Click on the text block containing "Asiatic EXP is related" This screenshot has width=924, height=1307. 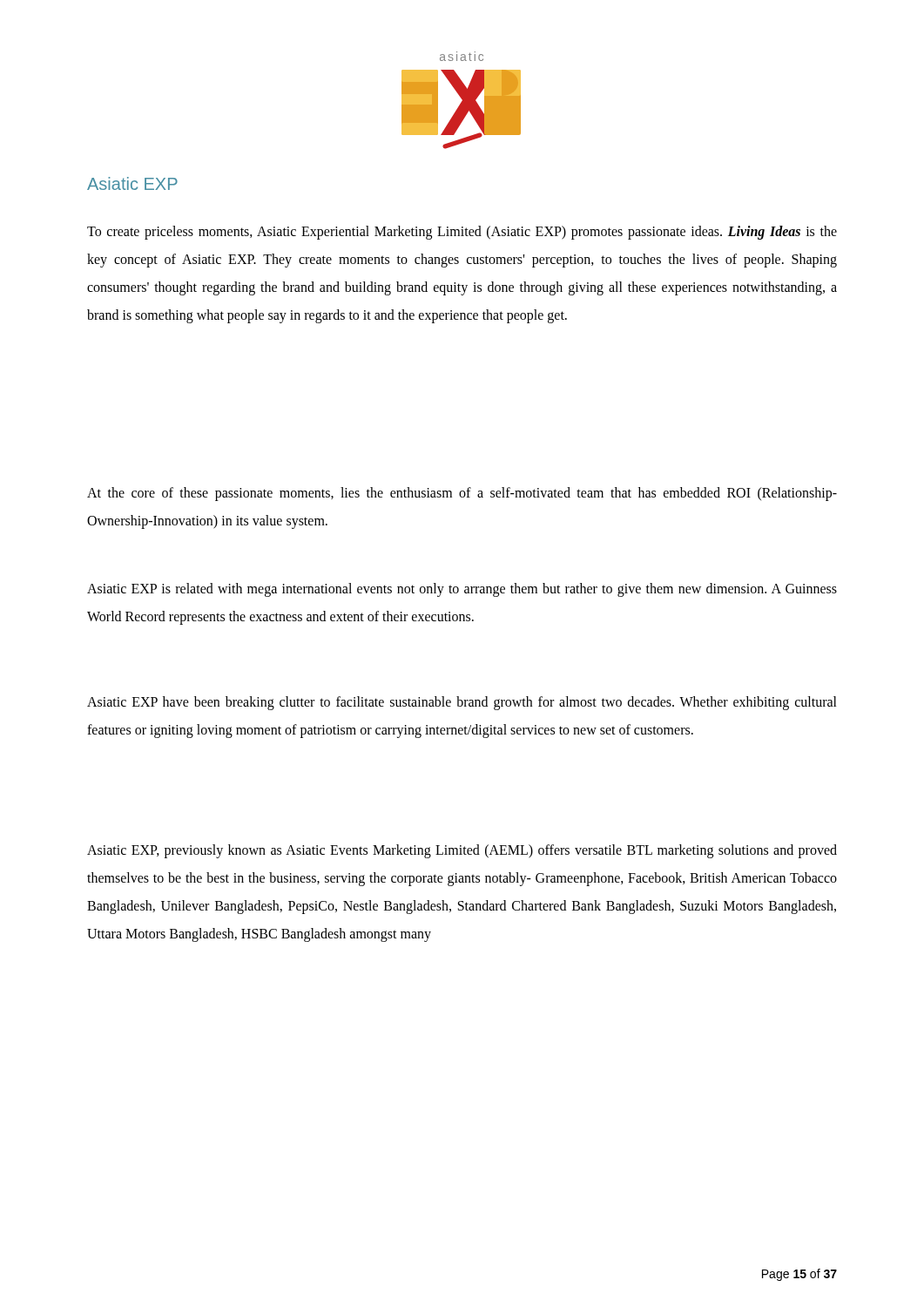click(462, 603)
